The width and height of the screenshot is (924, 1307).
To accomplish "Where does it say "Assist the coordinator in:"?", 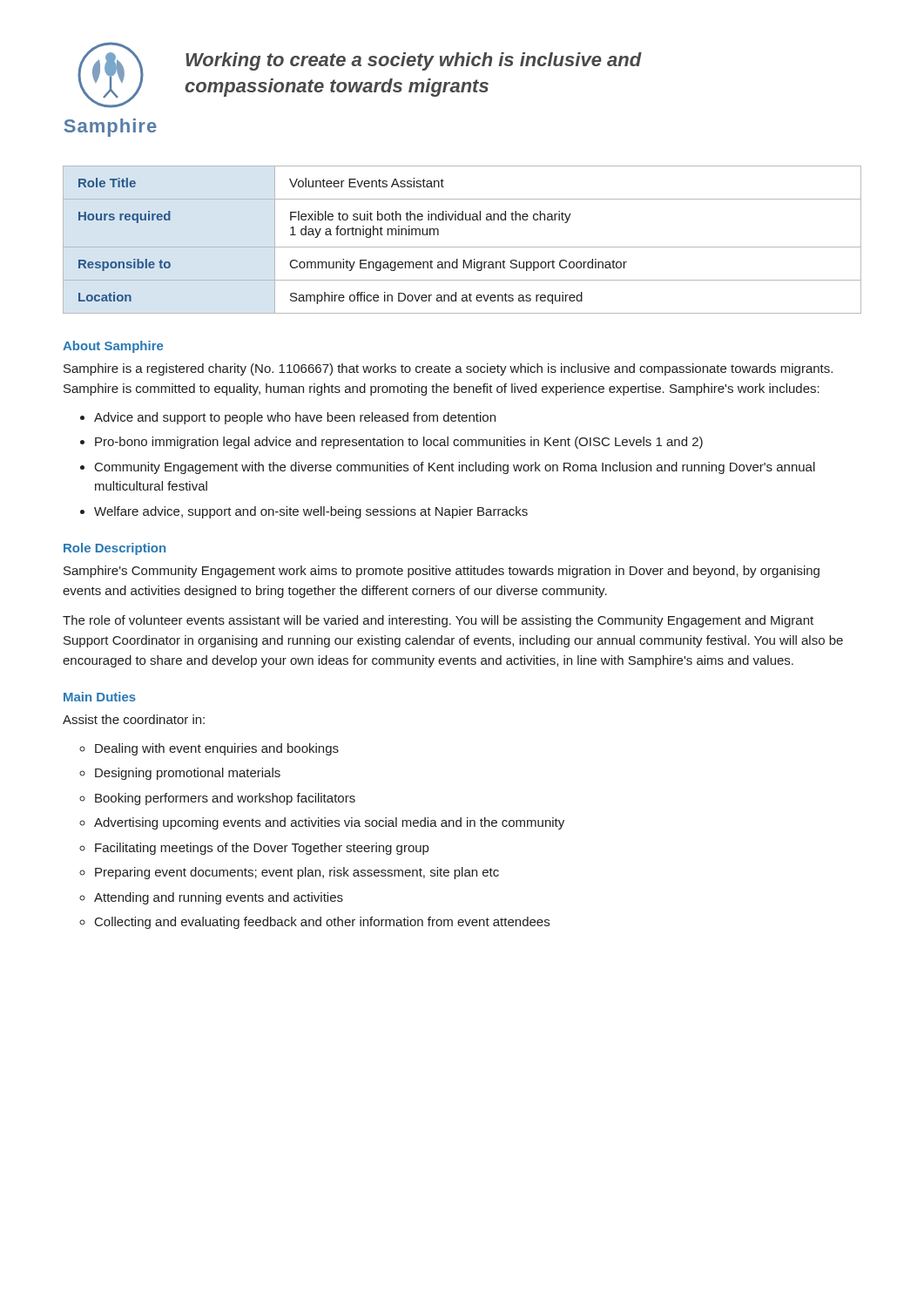I will point(134,720).
